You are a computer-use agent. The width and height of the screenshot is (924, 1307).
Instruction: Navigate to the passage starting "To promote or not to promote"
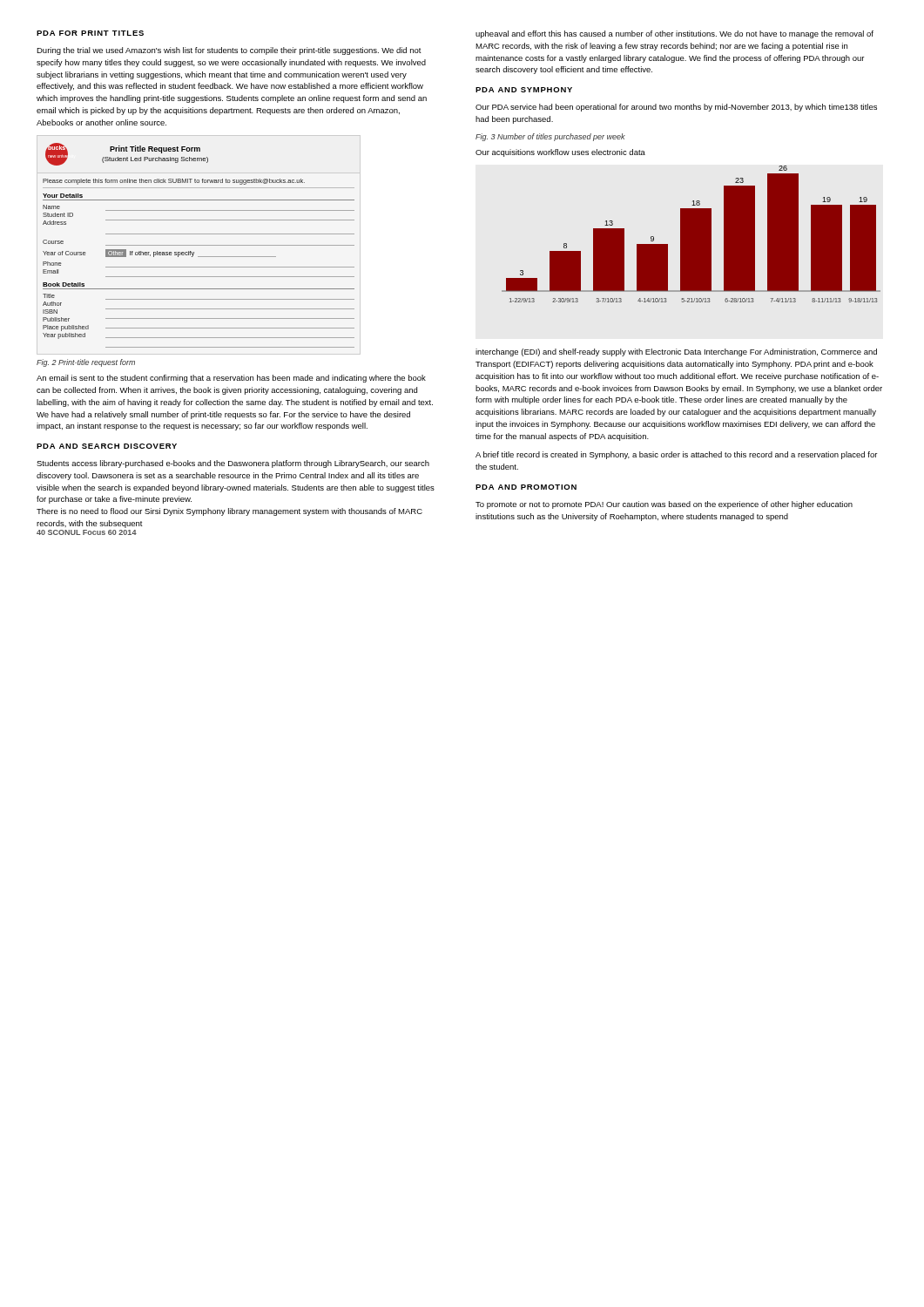click(664, 510)
